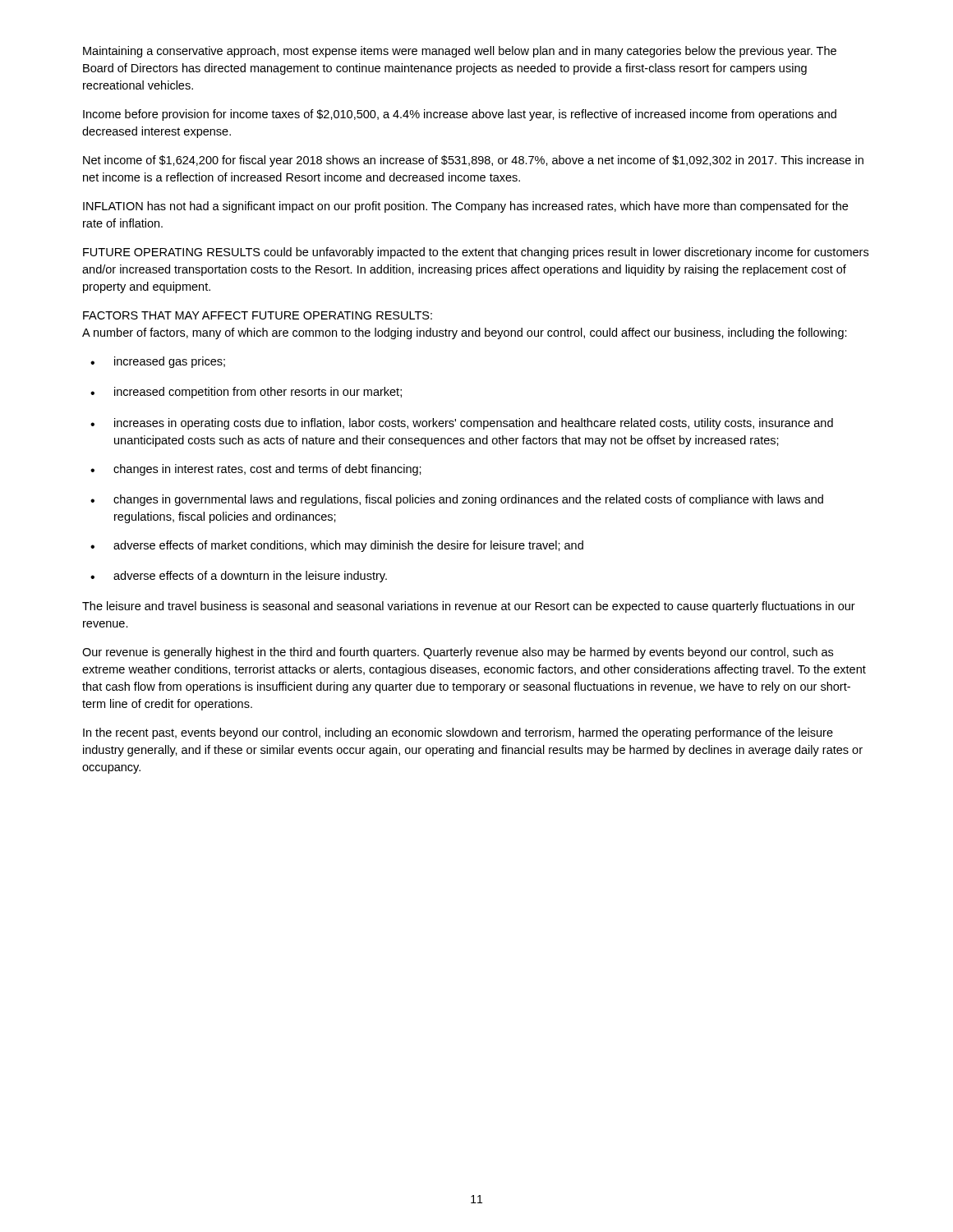953x1232 pixels.
Task: Find the block on this page that starts "FUTURE OPERATING RESULTS could be unfavorably impacted to"
Action: click(476, 270)
